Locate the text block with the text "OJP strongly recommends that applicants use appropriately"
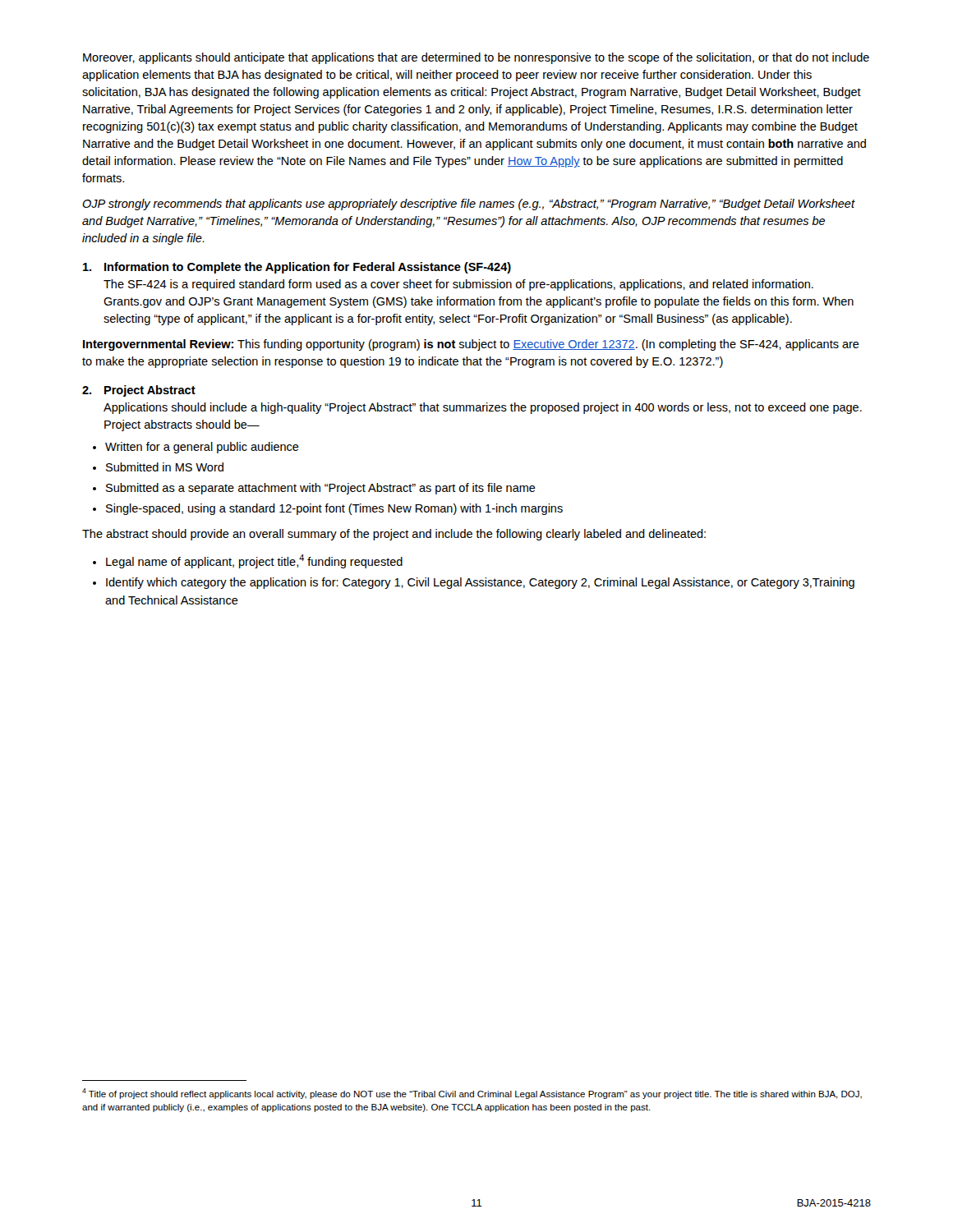 tap(476, 222)
